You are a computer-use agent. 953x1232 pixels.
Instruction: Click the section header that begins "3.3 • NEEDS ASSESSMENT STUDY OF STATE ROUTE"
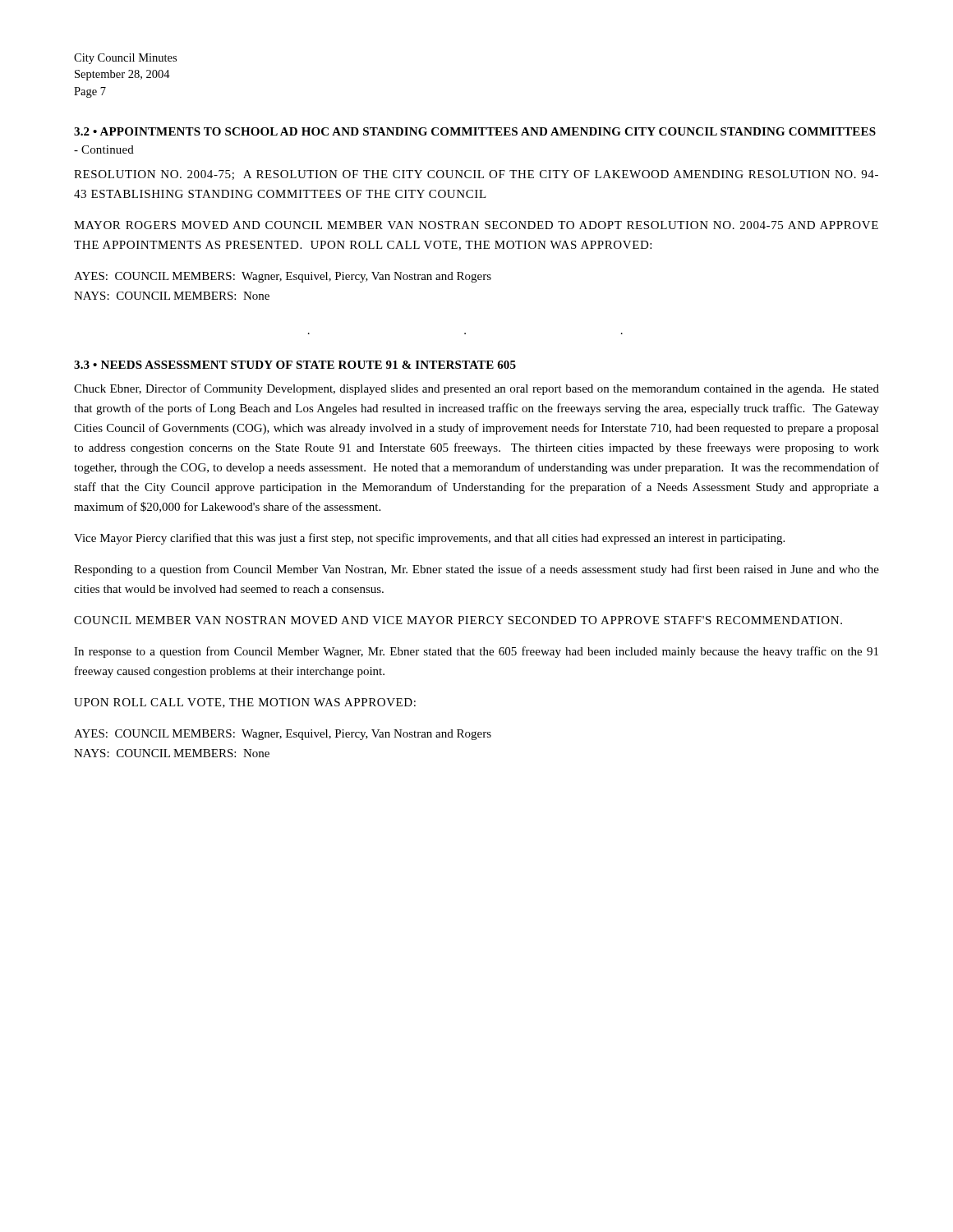click(295, 365)
